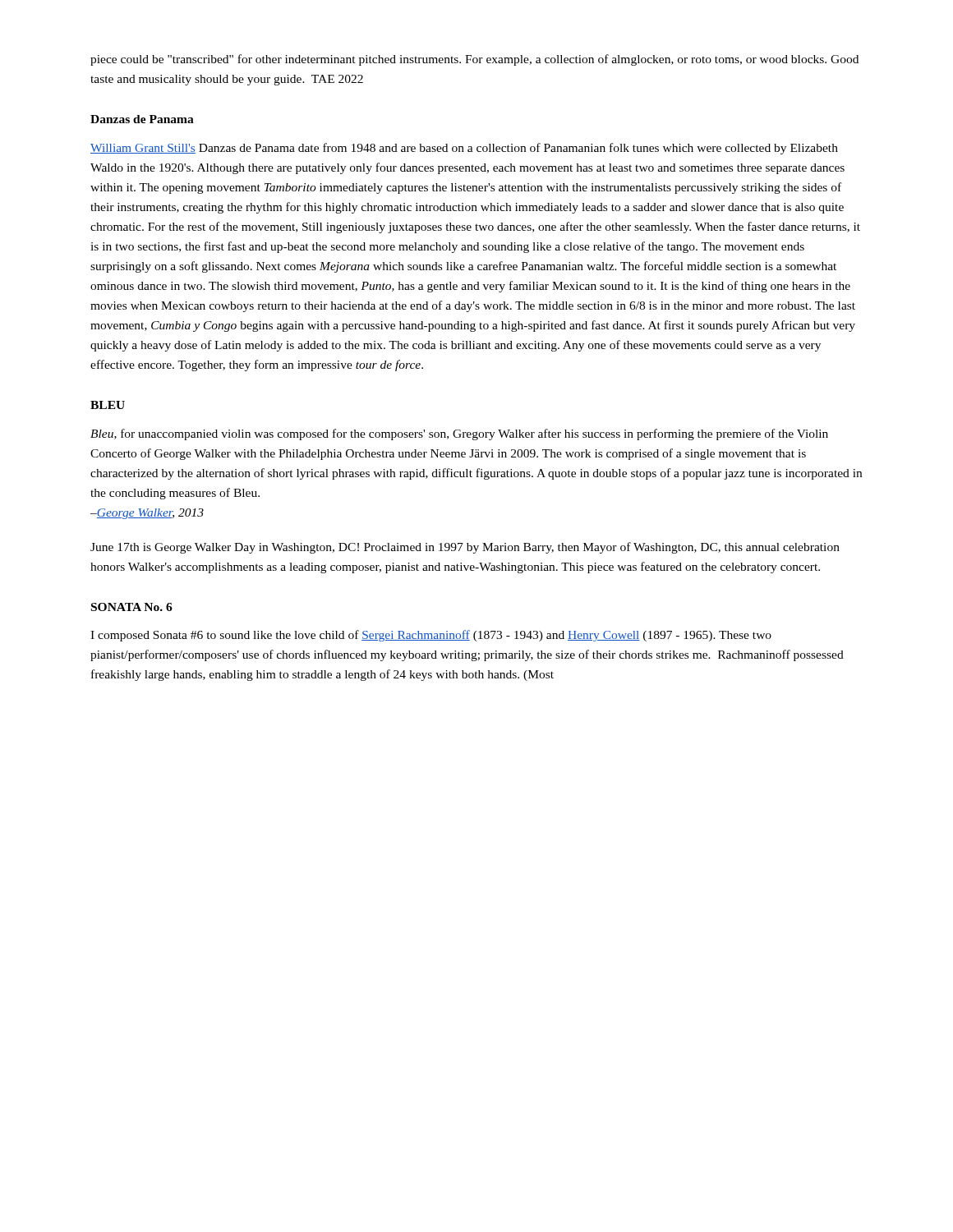Locate the region starting "William Grant Still's Danzas de Panama date"
This screenshot has width=953, height=1232.
[x=475, y=256]
